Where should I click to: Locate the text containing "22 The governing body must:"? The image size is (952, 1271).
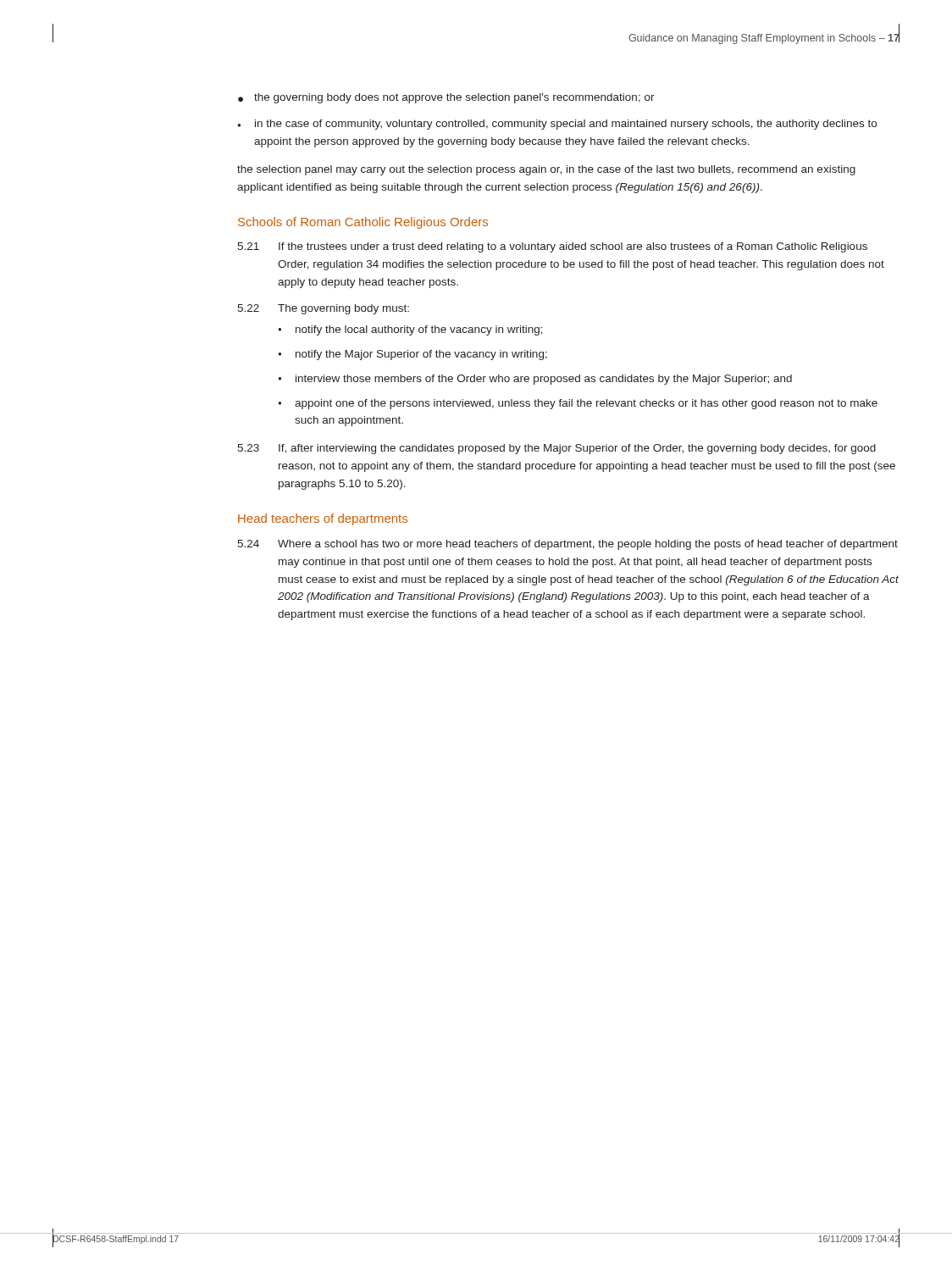pos(323,309)
